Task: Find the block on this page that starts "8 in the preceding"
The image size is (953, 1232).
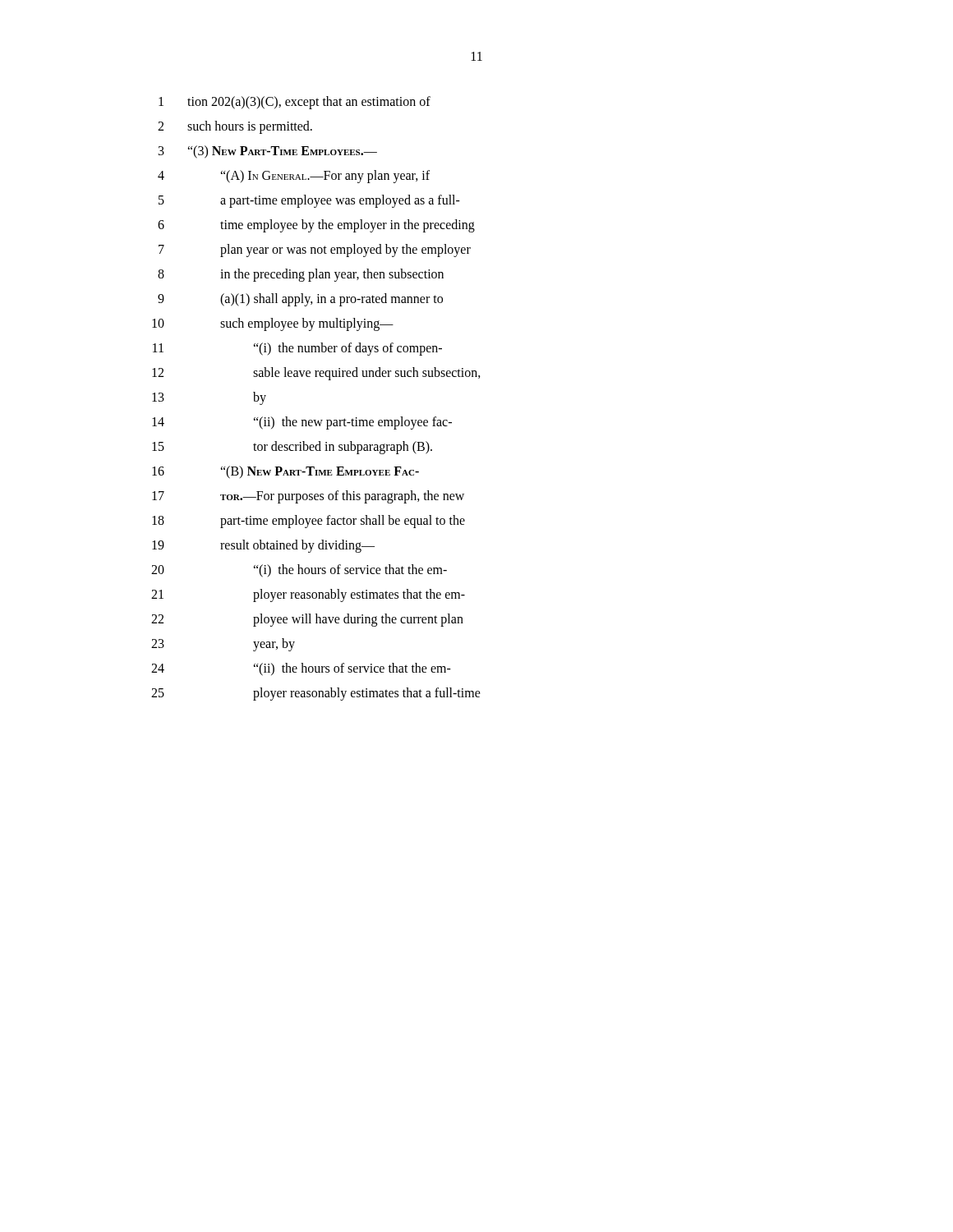Action: point(301,275)
